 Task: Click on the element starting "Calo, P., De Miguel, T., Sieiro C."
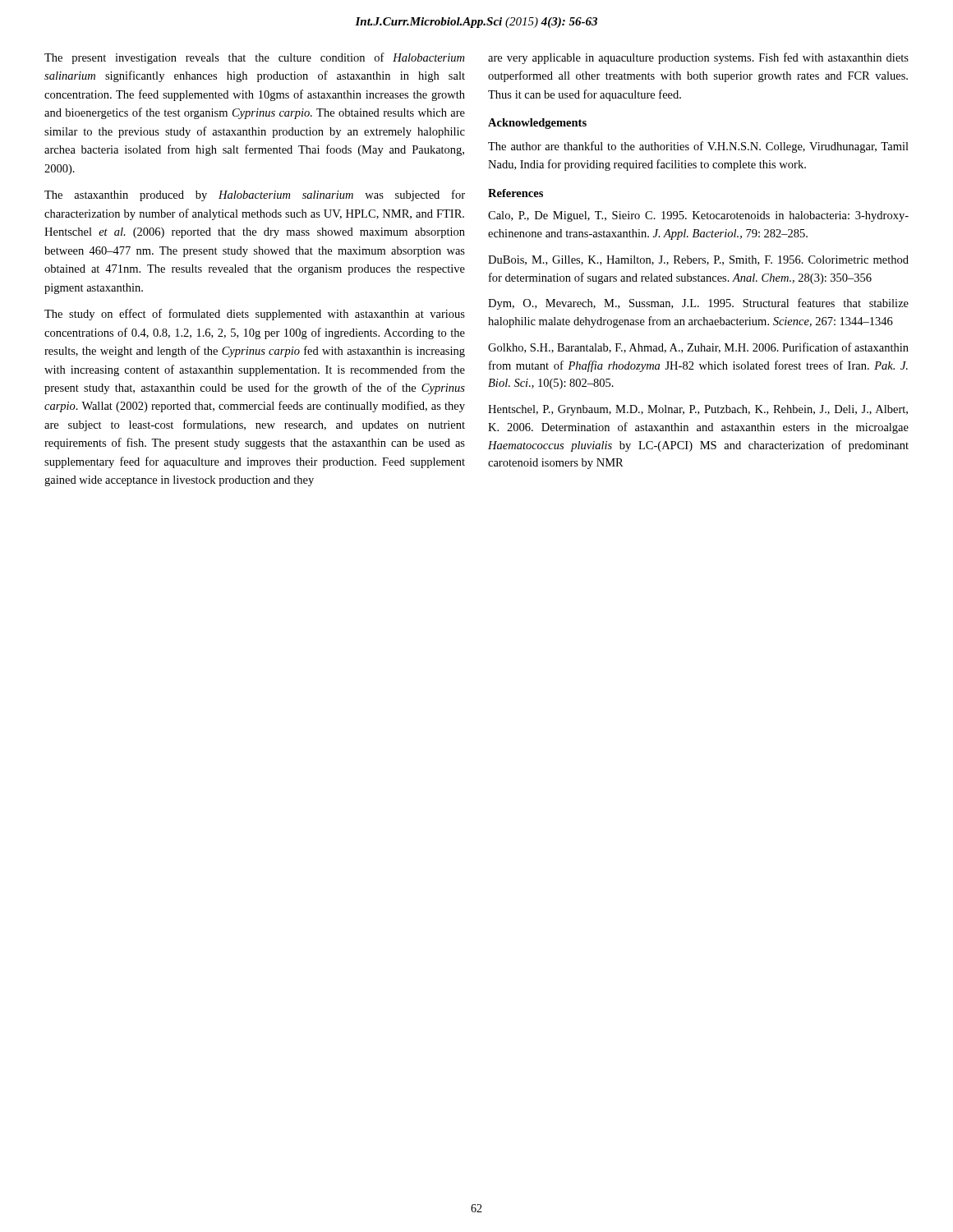point(698,225)
